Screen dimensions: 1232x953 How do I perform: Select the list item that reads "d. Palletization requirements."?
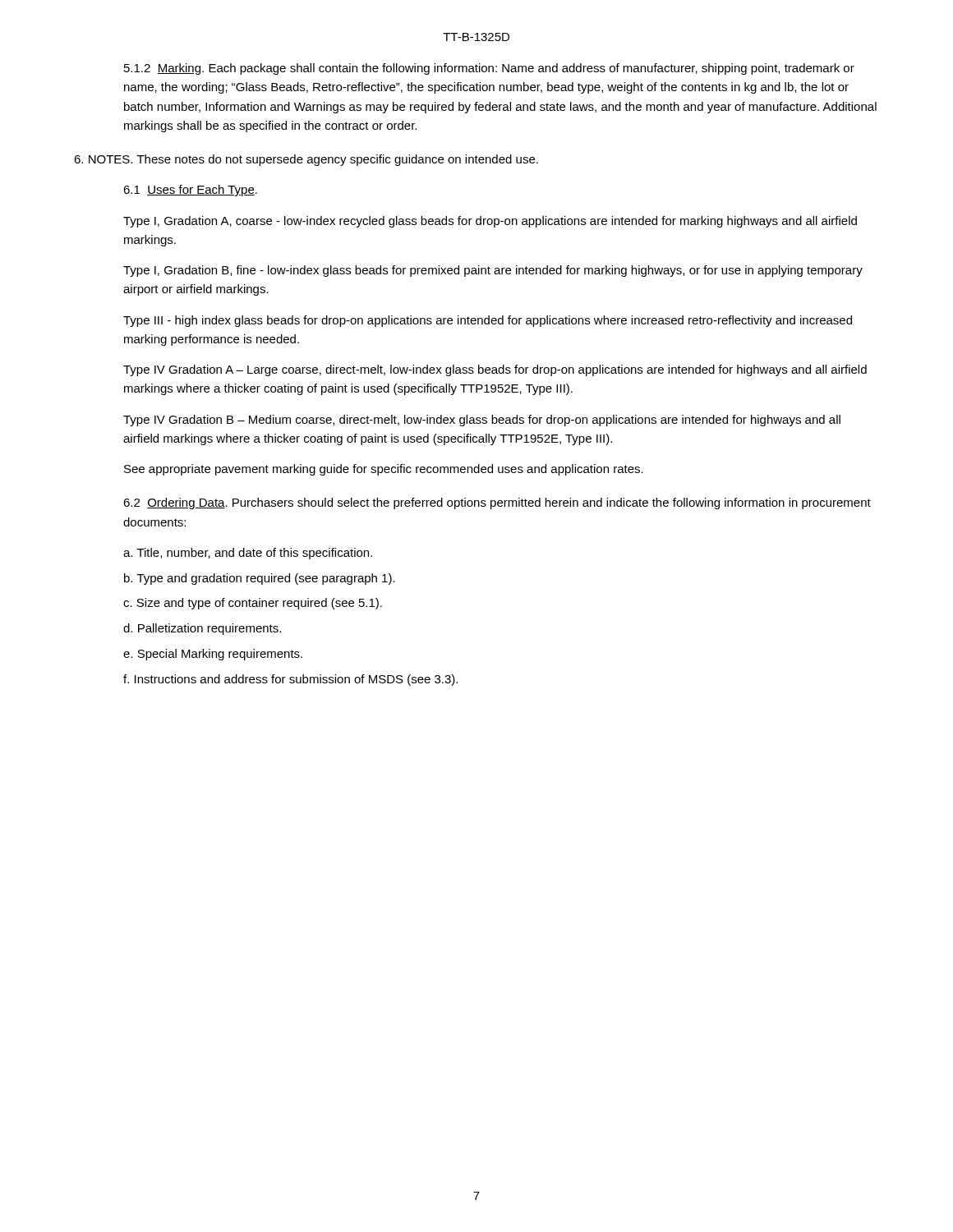click(x=203, y=628)
